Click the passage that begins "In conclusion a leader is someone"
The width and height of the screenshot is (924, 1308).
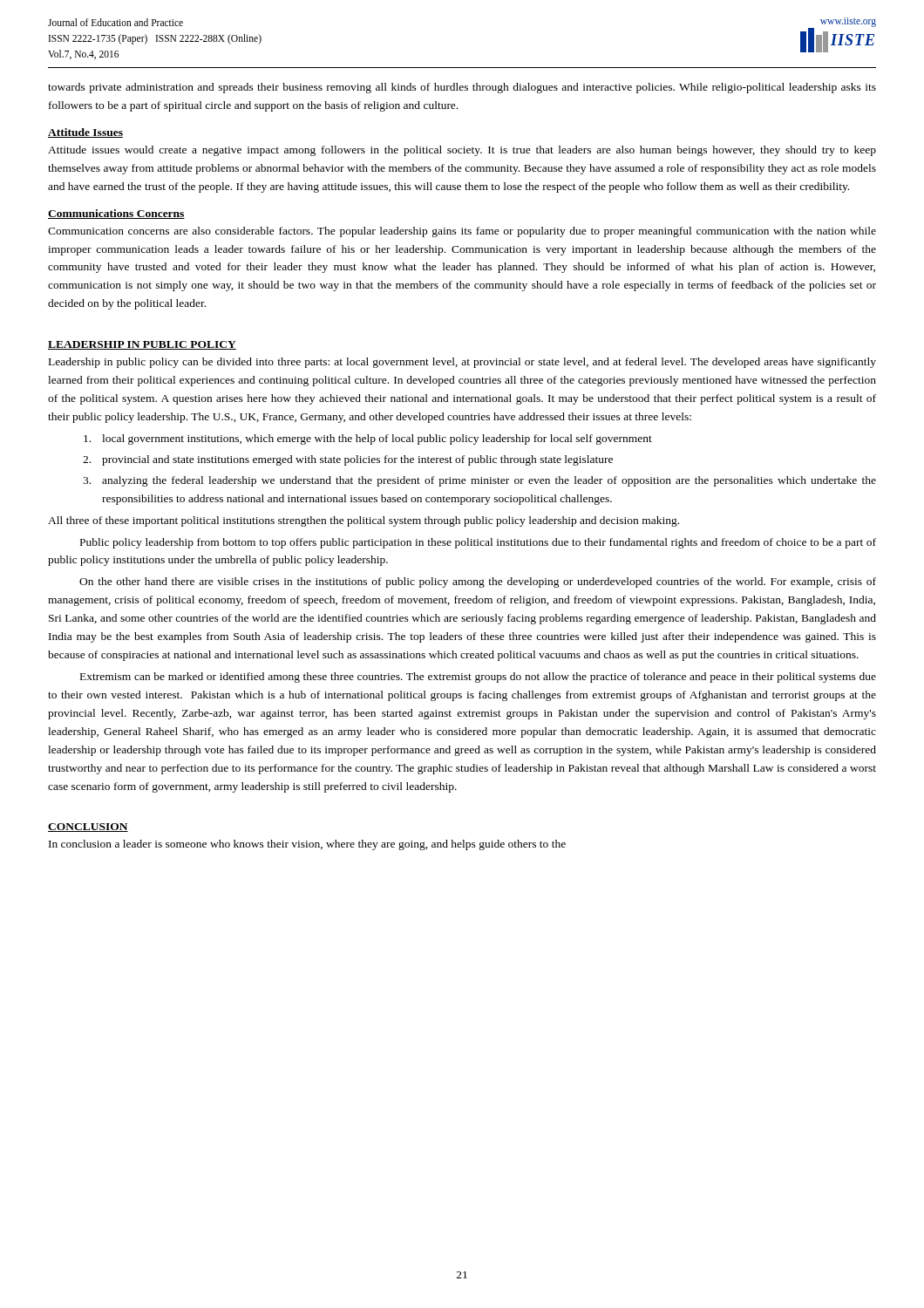tap(307, 844)
